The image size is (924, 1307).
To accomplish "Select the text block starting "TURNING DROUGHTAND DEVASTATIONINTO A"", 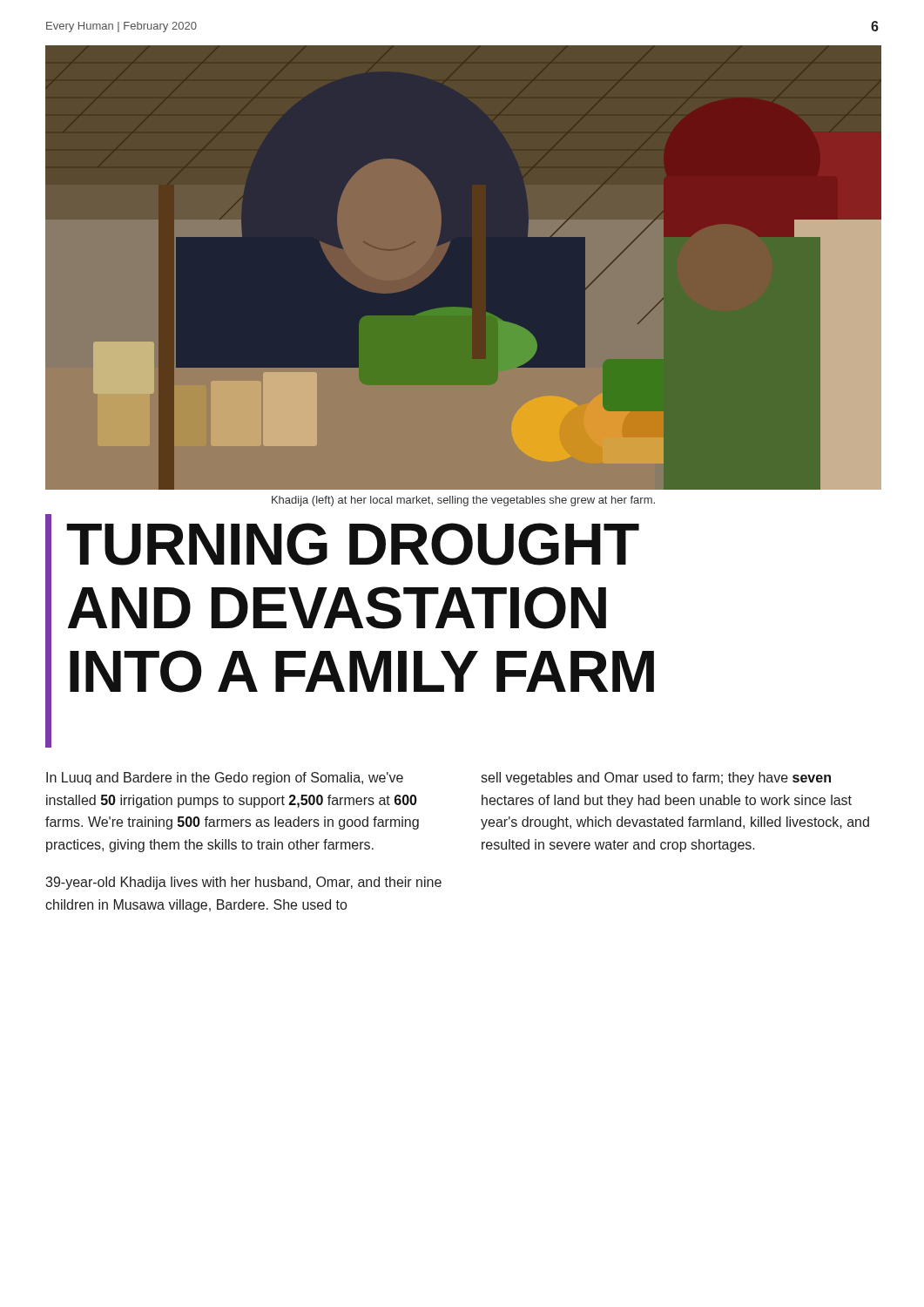I will pos(362,607).
